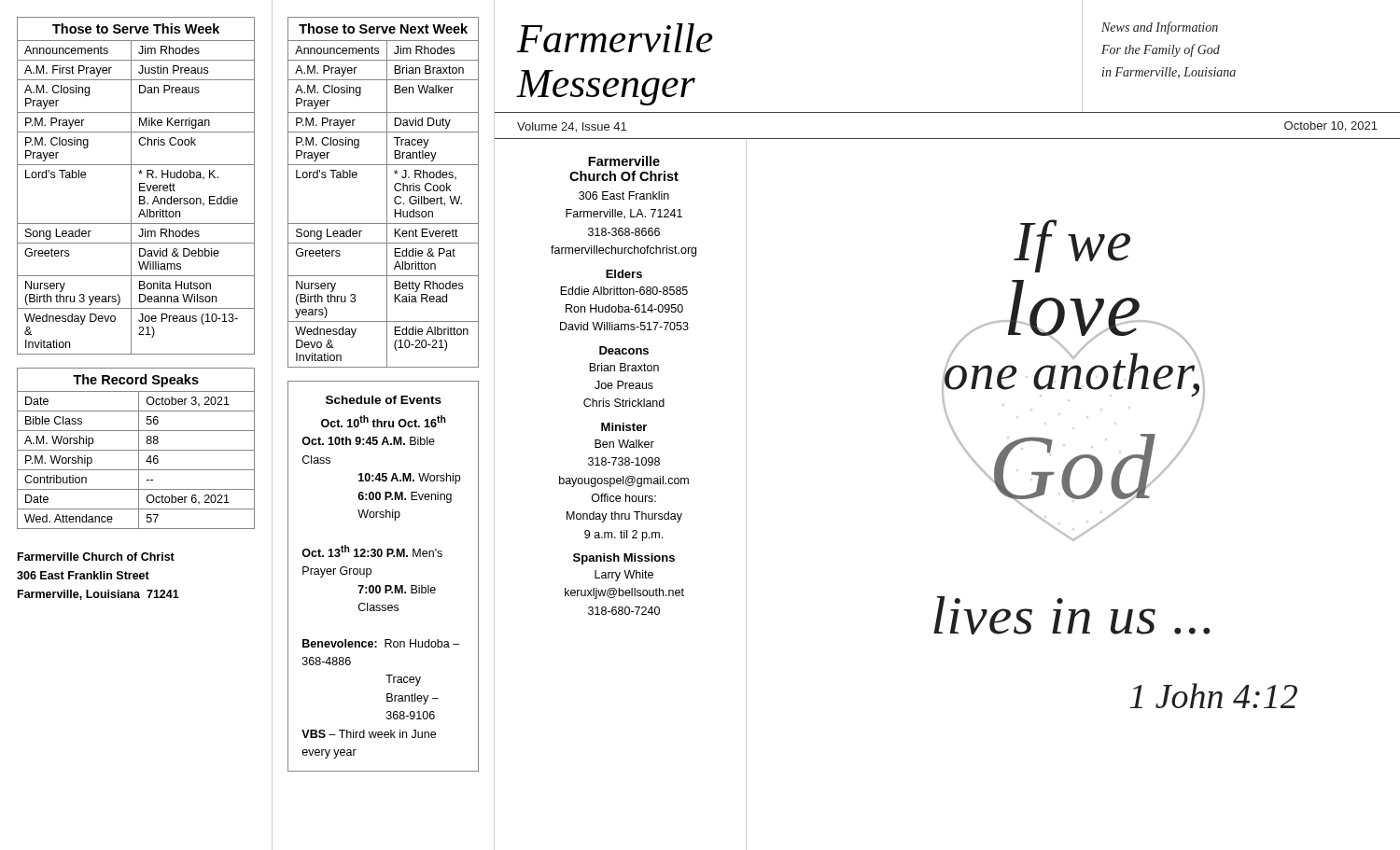Point to the block beginning "Larry White keruxljw@bellsouth.net"
The image size is (1400, 850).
tap(624, 593)
